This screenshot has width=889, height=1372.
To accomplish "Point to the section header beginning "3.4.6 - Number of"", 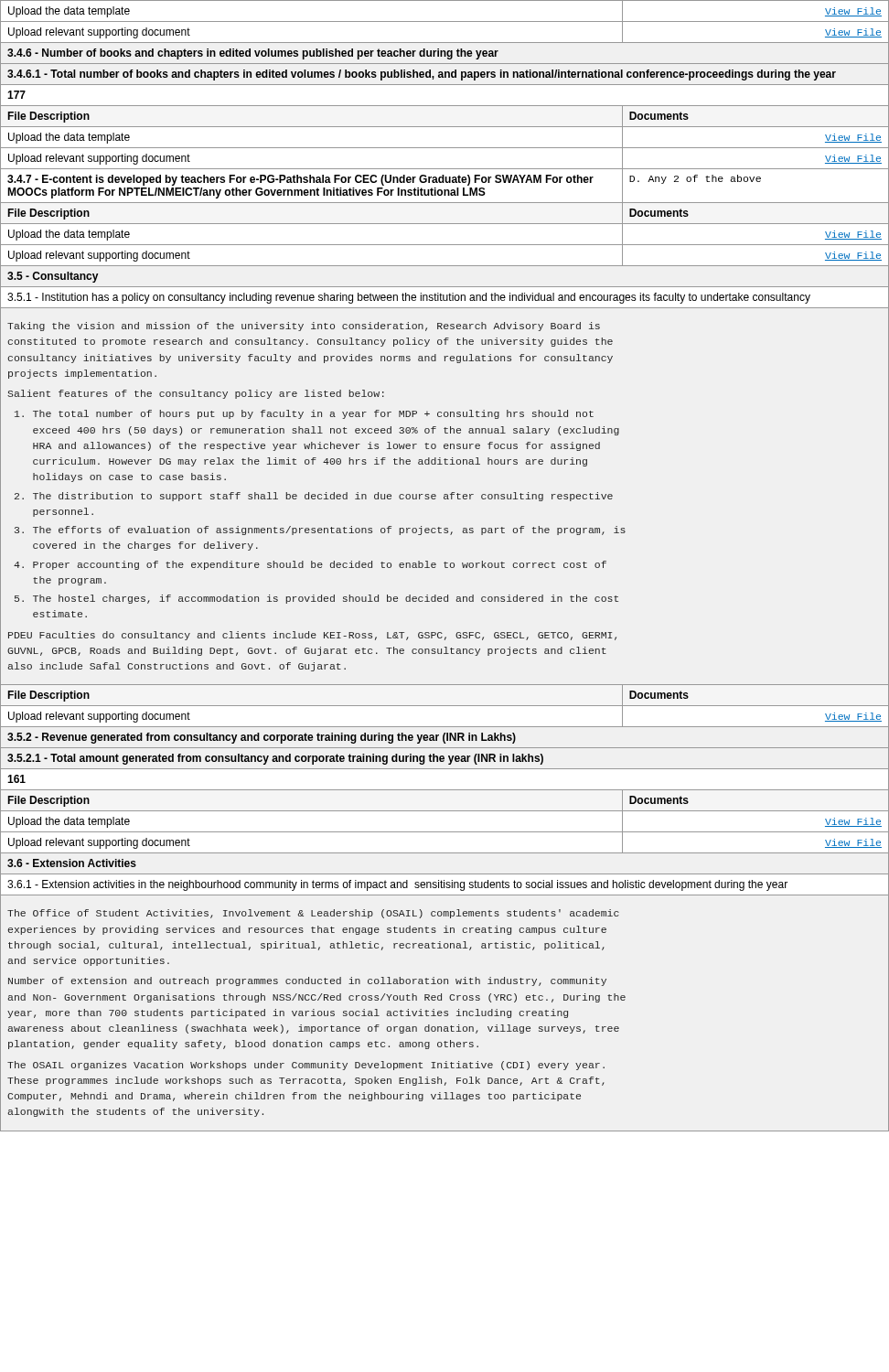I will pyautogui.click(x=253, y=53).
